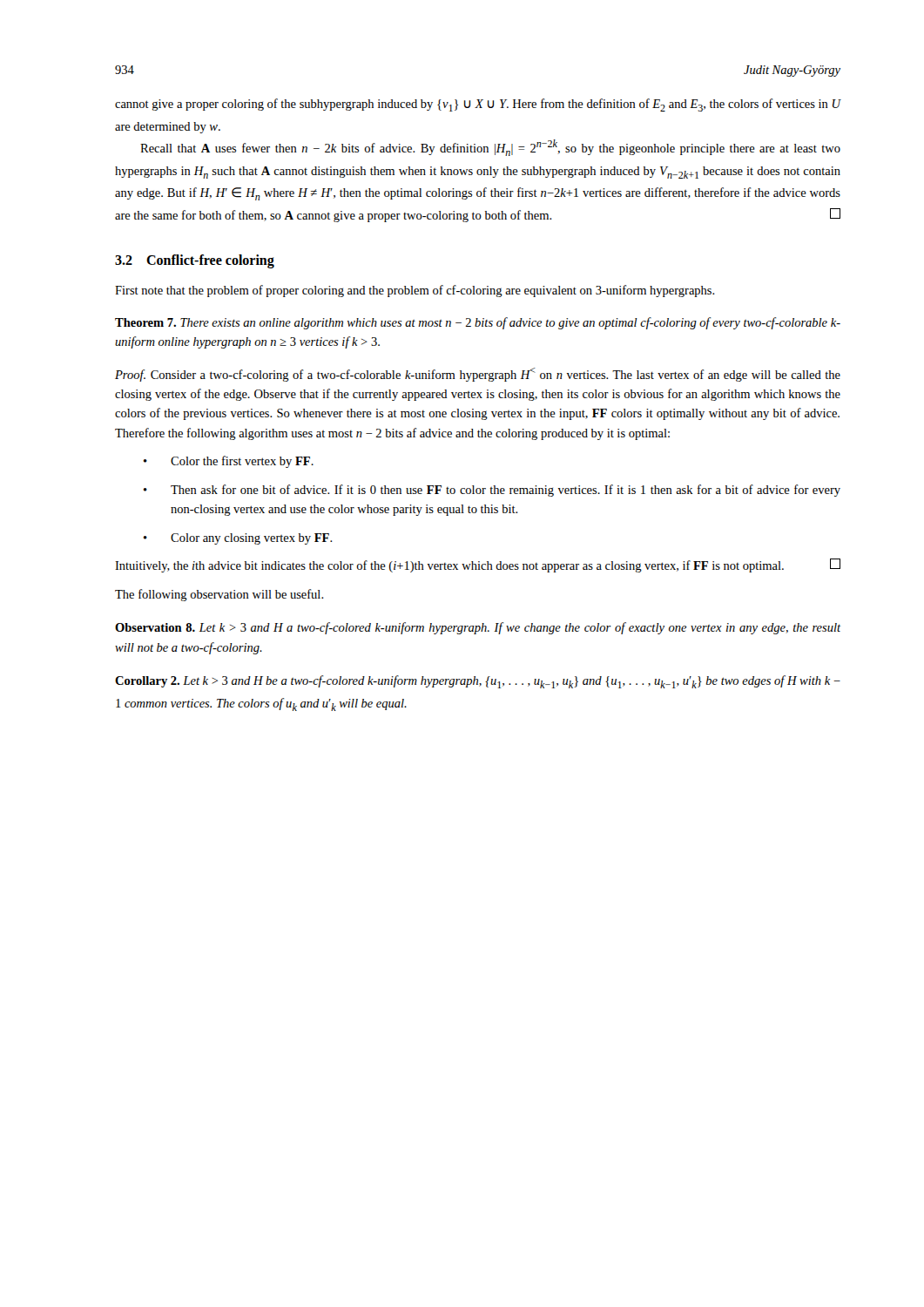Viewport: 924px width, 1307px height.
Task: Find the text block starting "Intuitively, the ith advice bit indicates the color"
Action: point(478,566)
